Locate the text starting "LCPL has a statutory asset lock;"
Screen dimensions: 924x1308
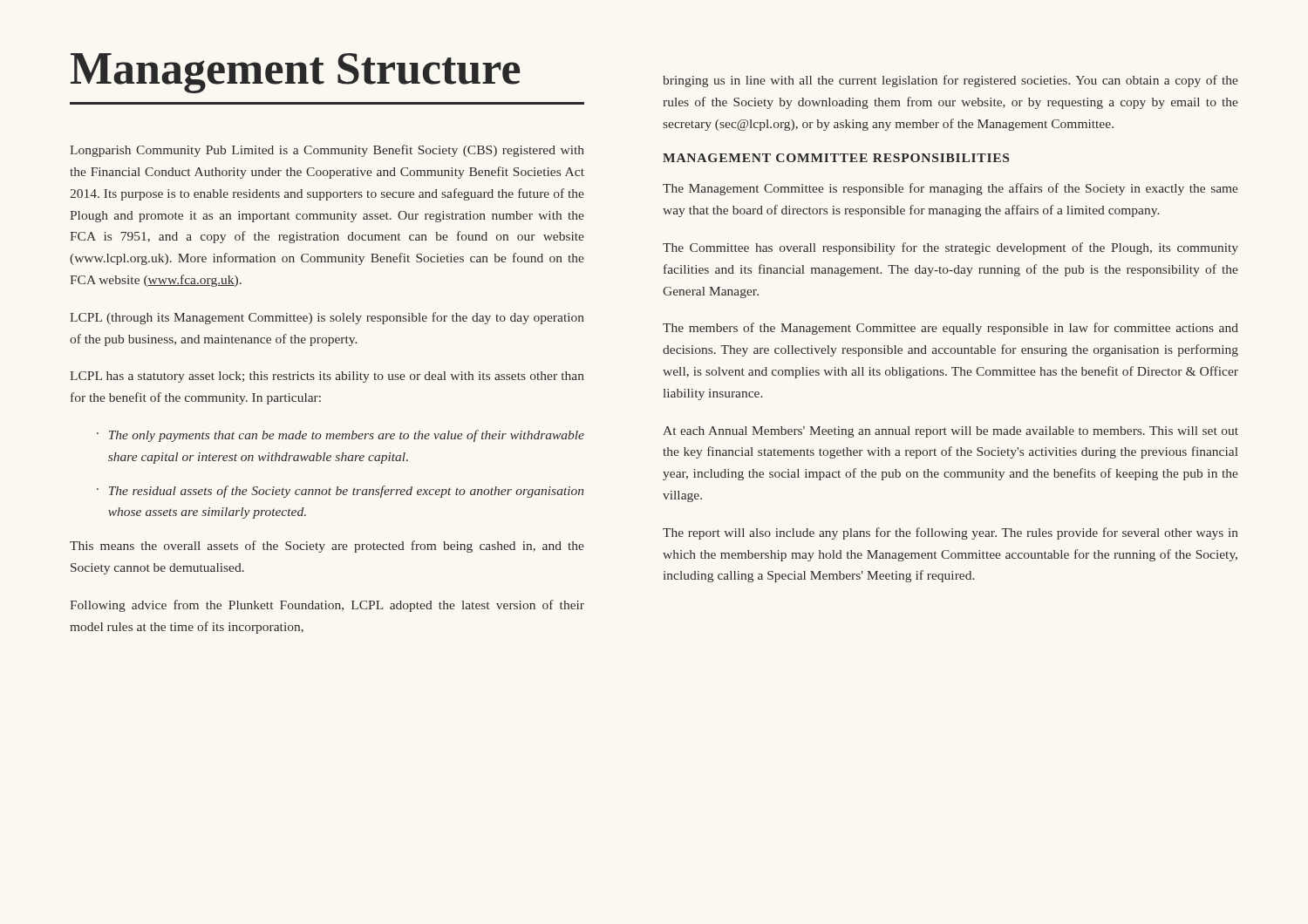(327, 386)
